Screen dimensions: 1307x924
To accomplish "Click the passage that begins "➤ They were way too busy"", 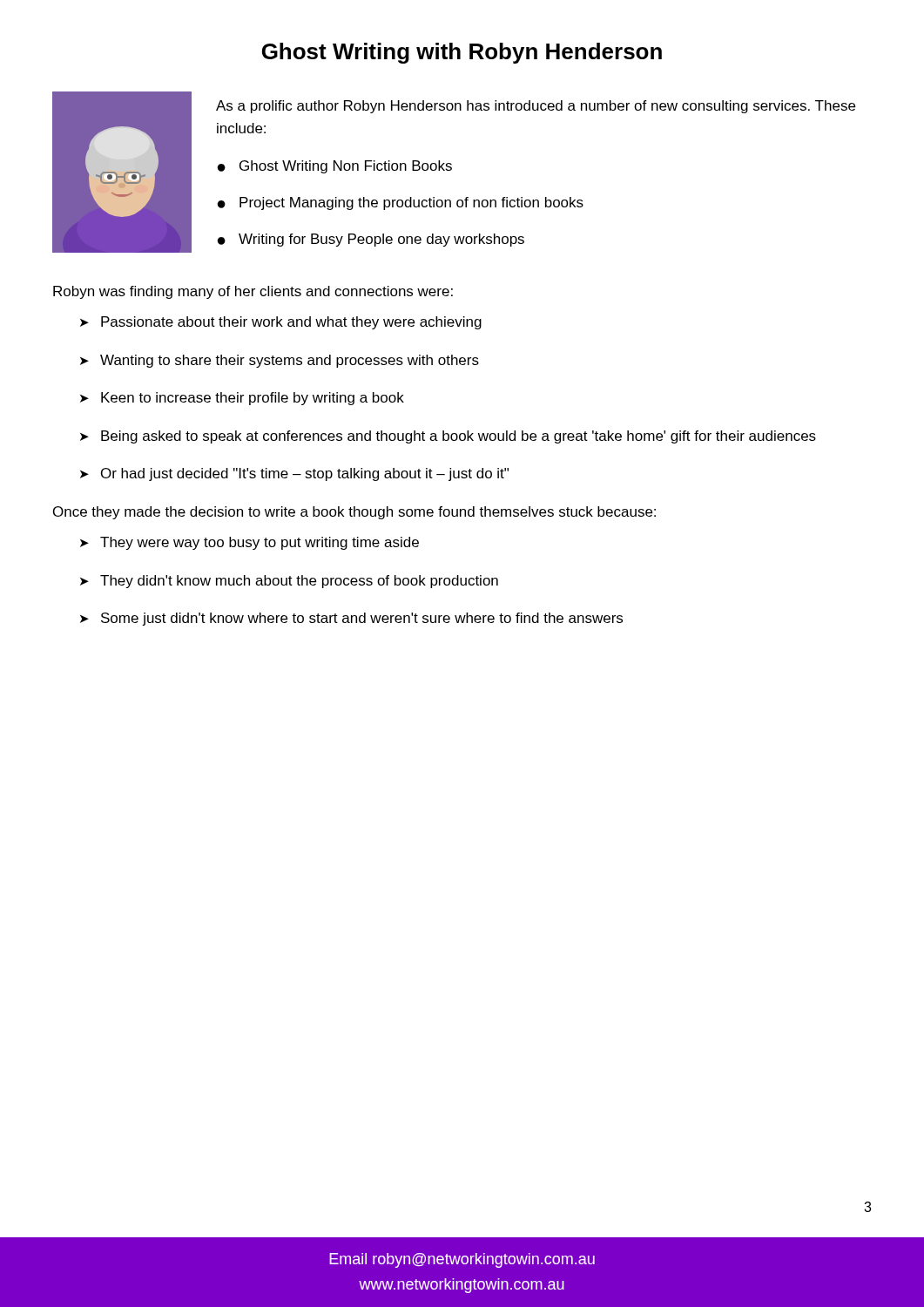I will tap(249, 543).
